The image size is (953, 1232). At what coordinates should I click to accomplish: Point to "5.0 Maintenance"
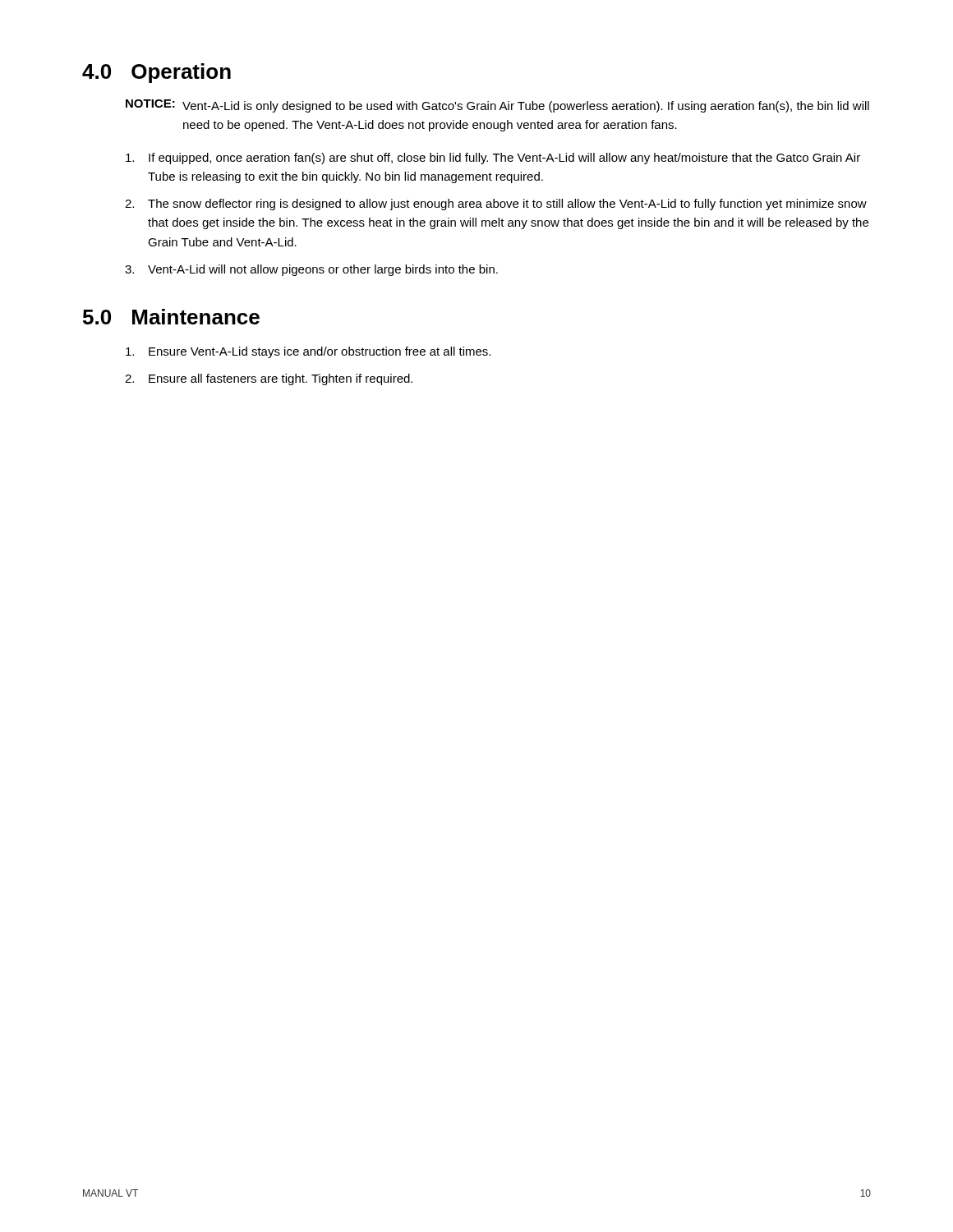tap(171, 317)
